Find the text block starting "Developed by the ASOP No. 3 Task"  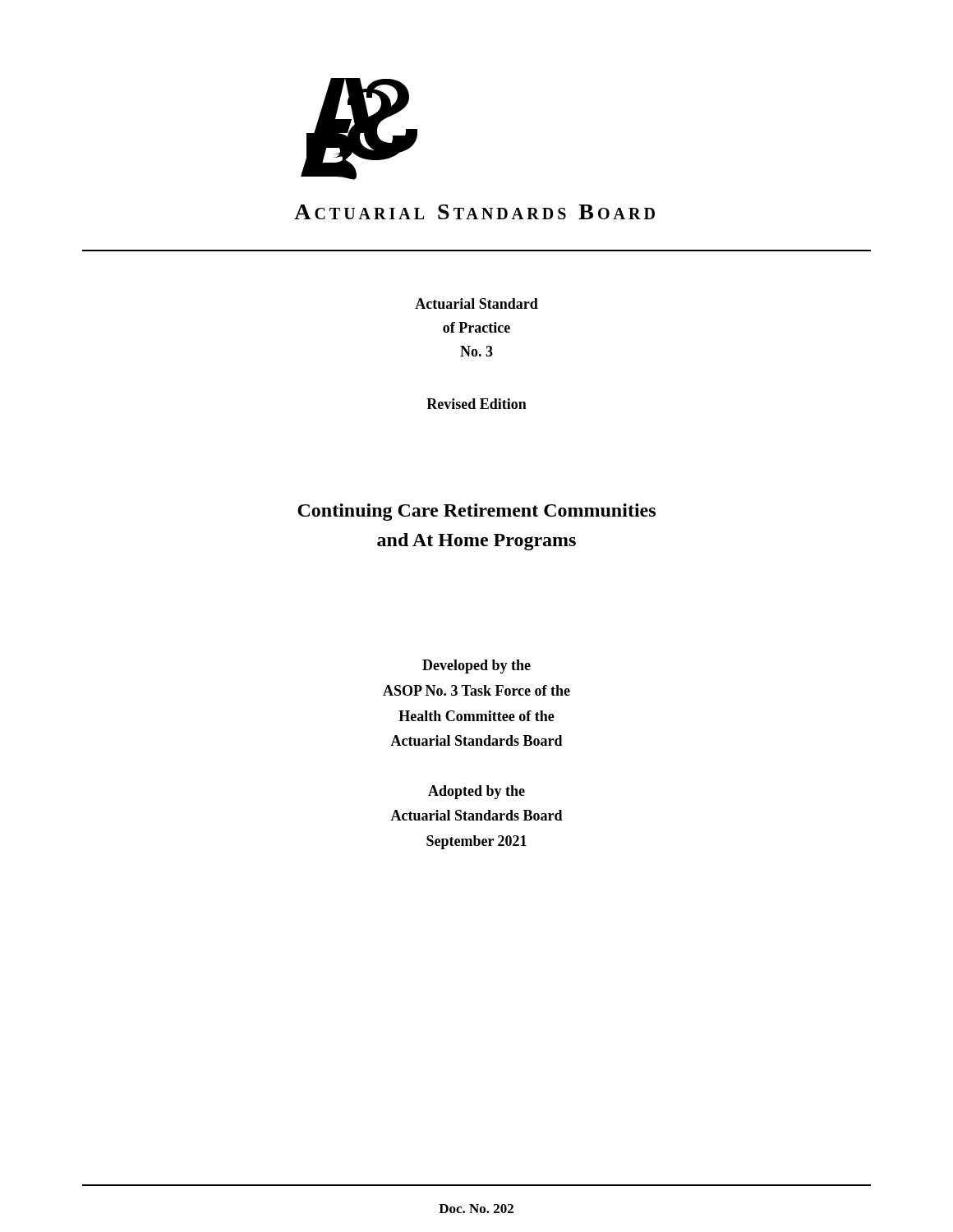pyautogui.click(x=476, y=703)
